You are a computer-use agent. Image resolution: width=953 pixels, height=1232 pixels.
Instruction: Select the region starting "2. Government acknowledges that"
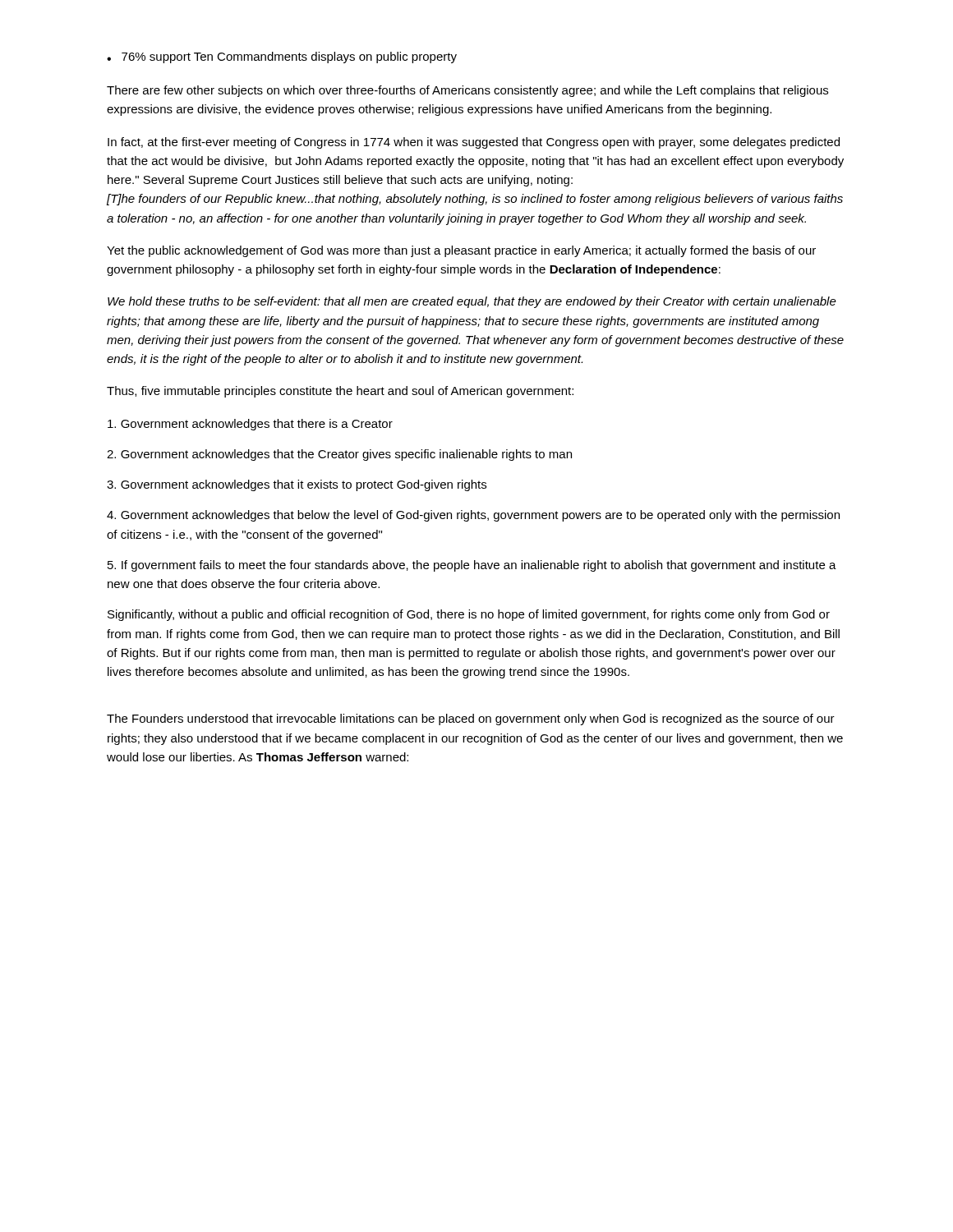coord(340,454)
